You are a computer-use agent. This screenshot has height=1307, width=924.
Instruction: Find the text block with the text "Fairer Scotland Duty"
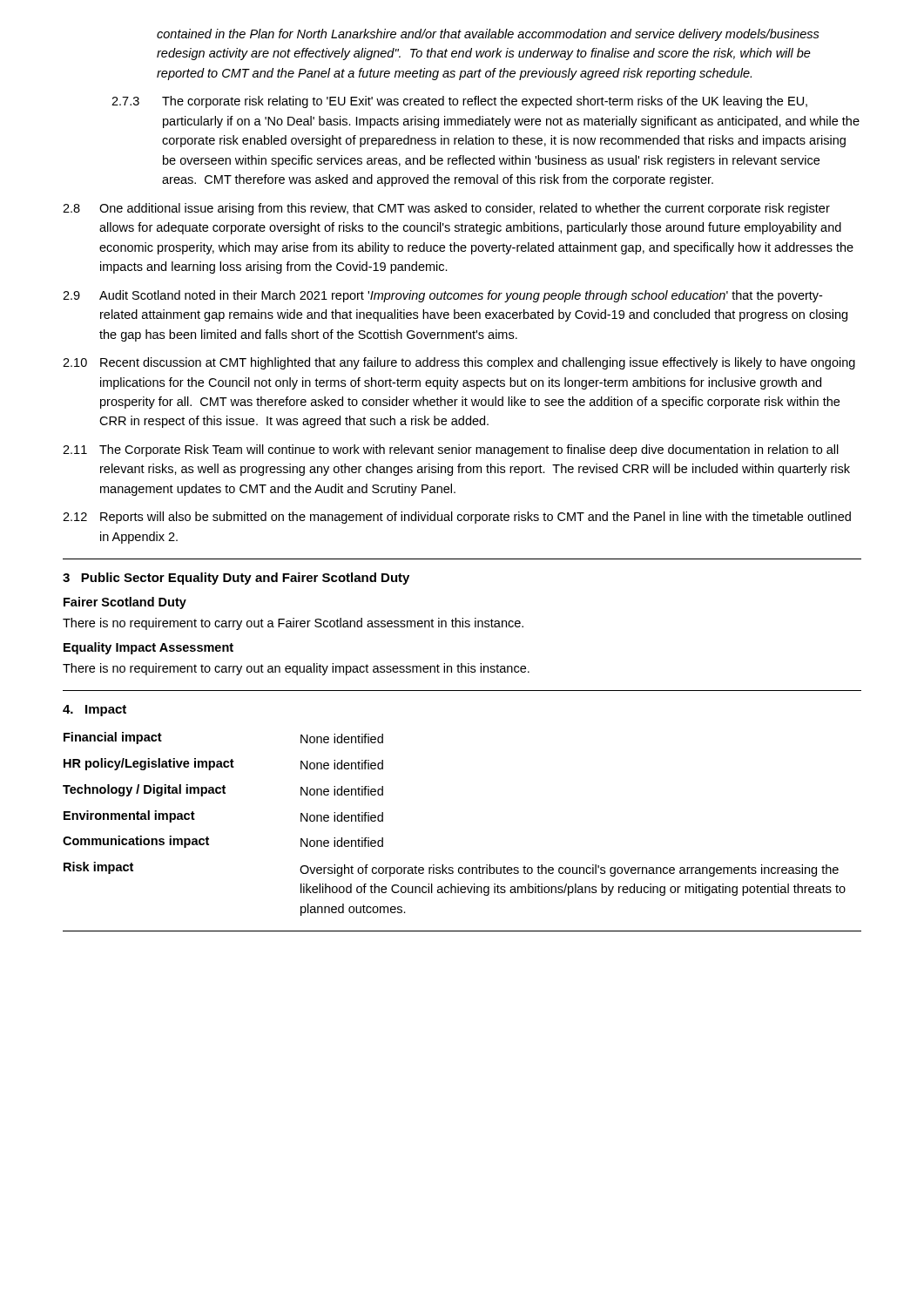tap(462, 613)
